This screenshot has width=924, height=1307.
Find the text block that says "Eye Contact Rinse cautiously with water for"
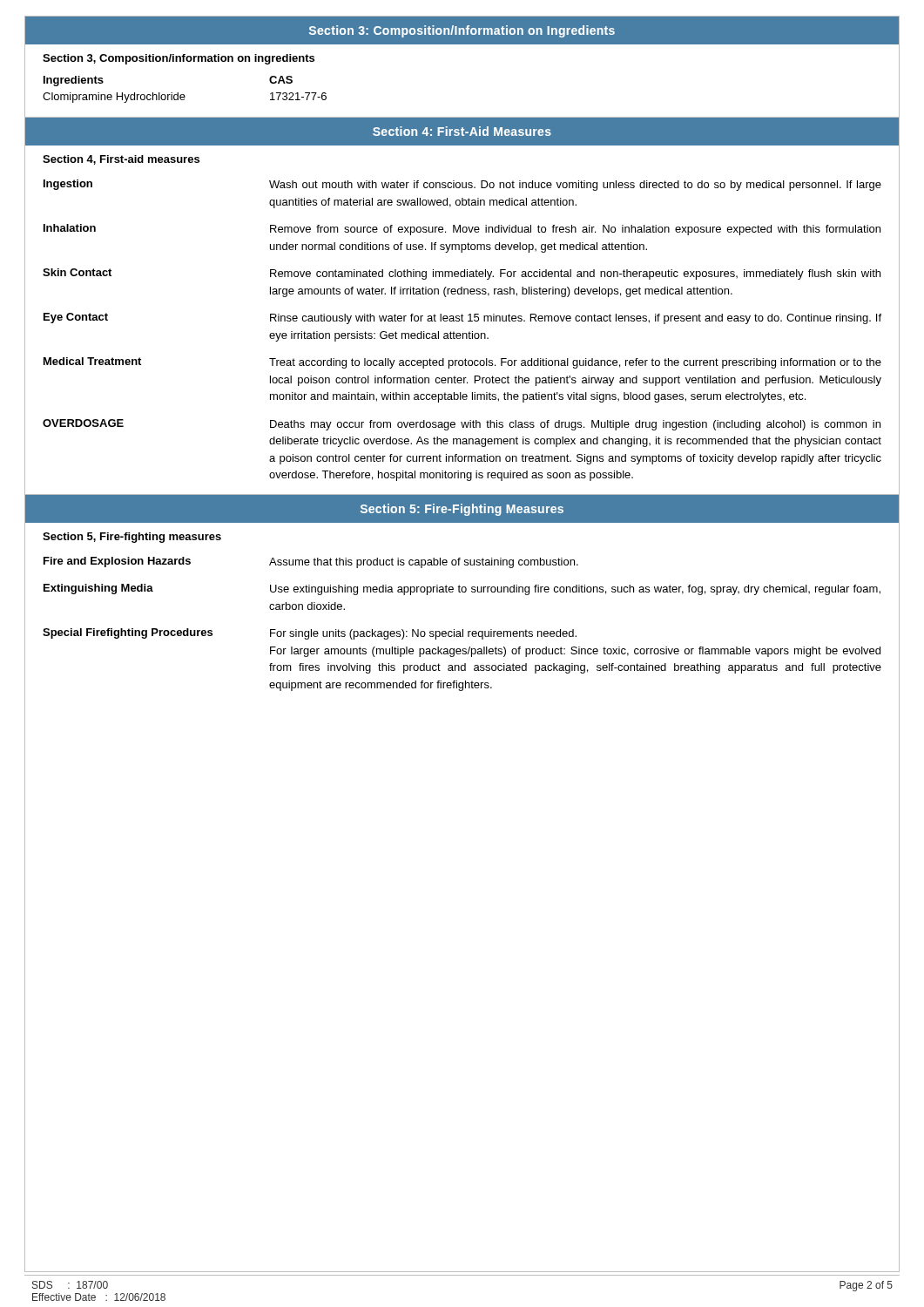462,326
